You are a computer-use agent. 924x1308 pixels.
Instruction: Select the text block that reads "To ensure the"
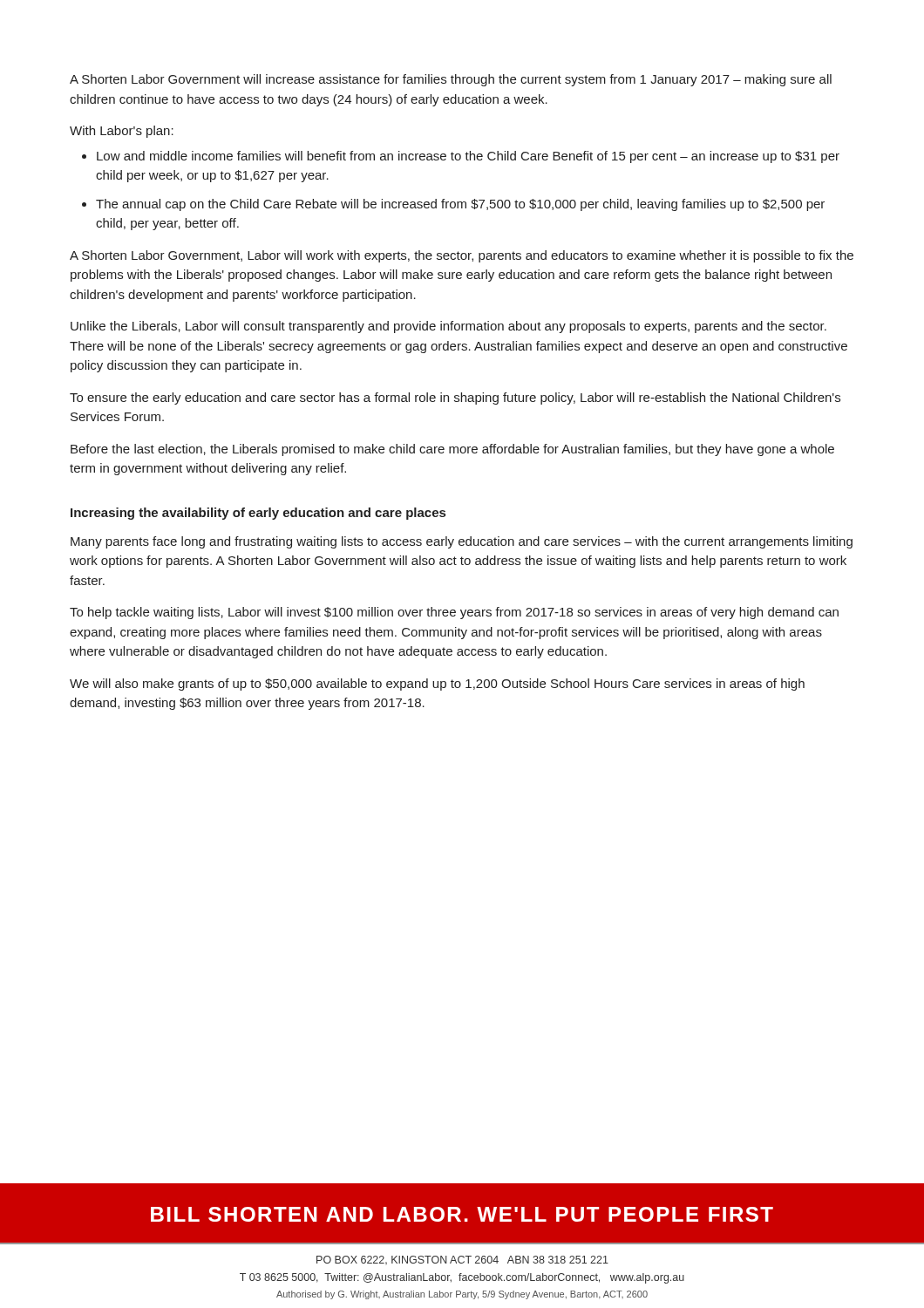point(455,407)
